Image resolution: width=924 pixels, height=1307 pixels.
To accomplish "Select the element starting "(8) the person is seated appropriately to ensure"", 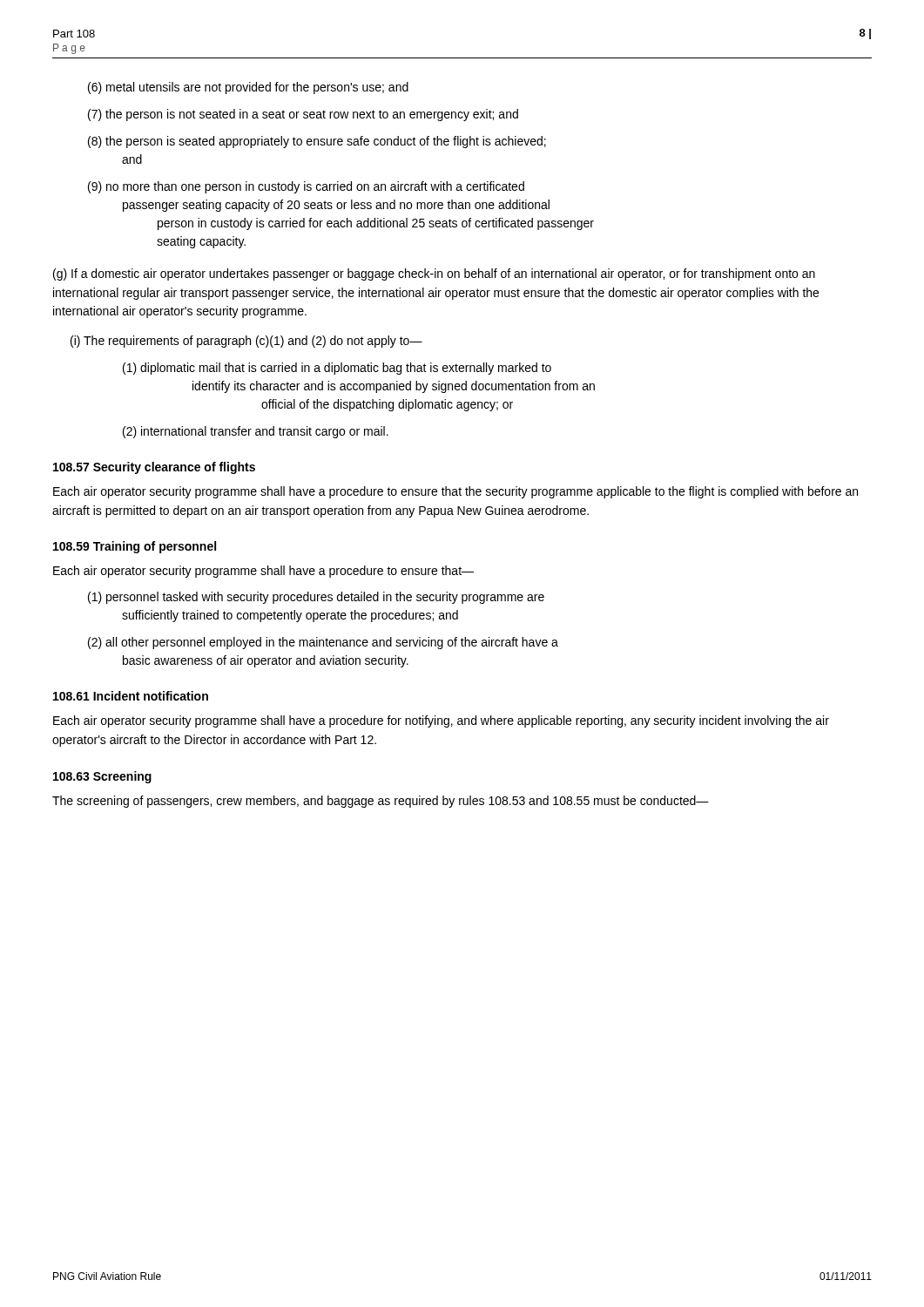I will (x=317, y=150).
